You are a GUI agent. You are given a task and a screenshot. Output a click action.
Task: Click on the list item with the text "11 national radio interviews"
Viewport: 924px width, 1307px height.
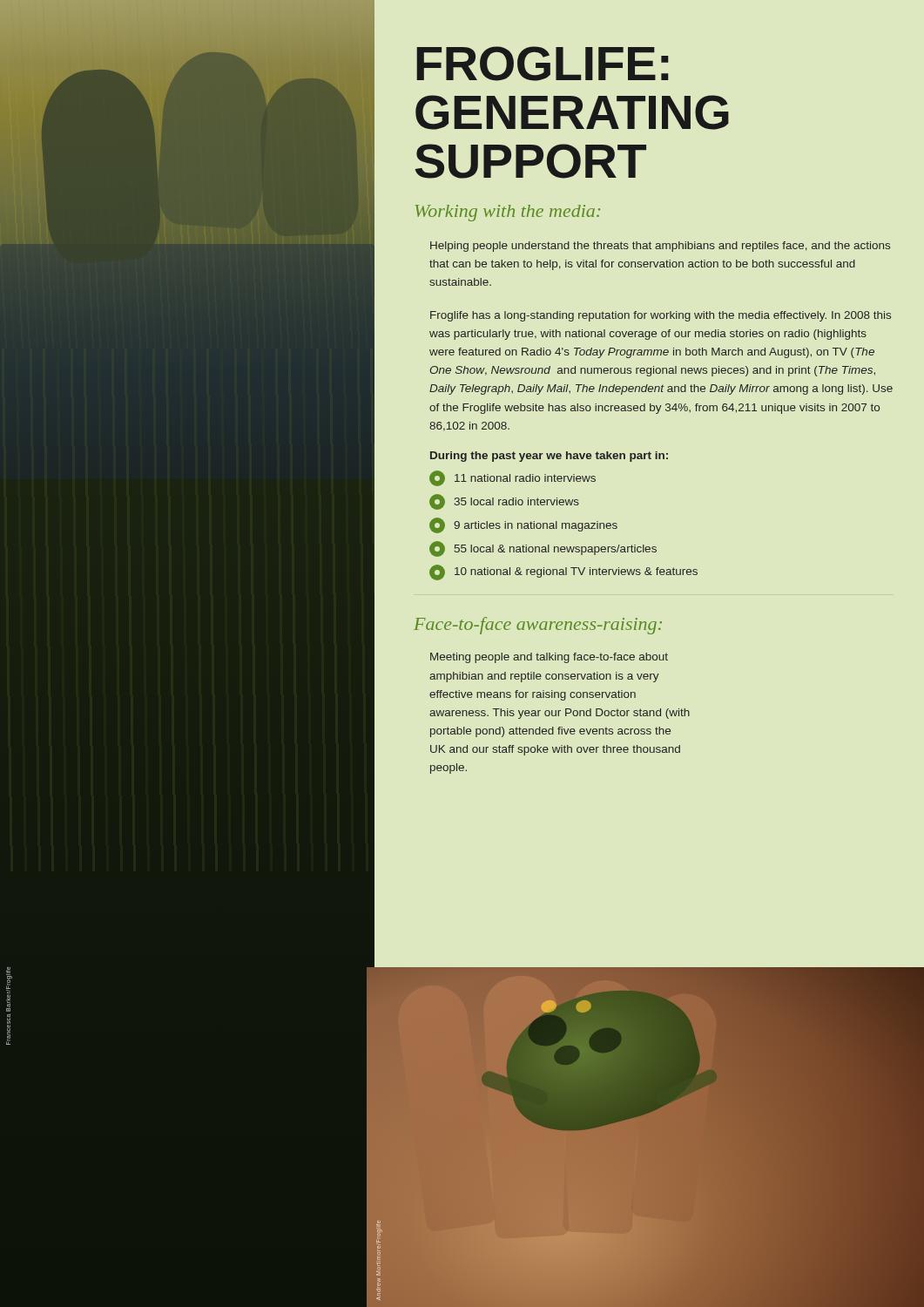513,479
